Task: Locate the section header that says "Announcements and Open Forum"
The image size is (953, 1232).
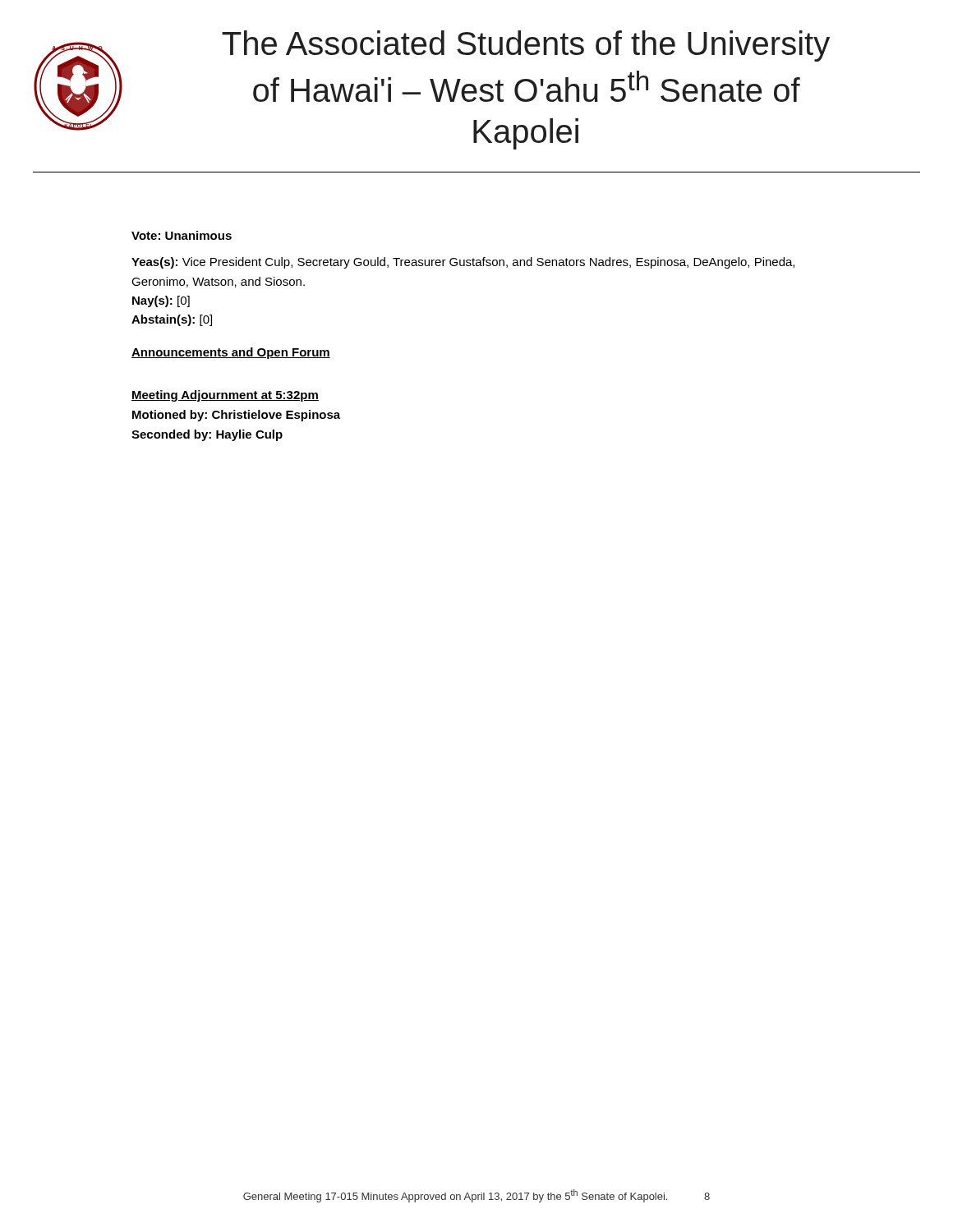Action: (x=231, y=352)
